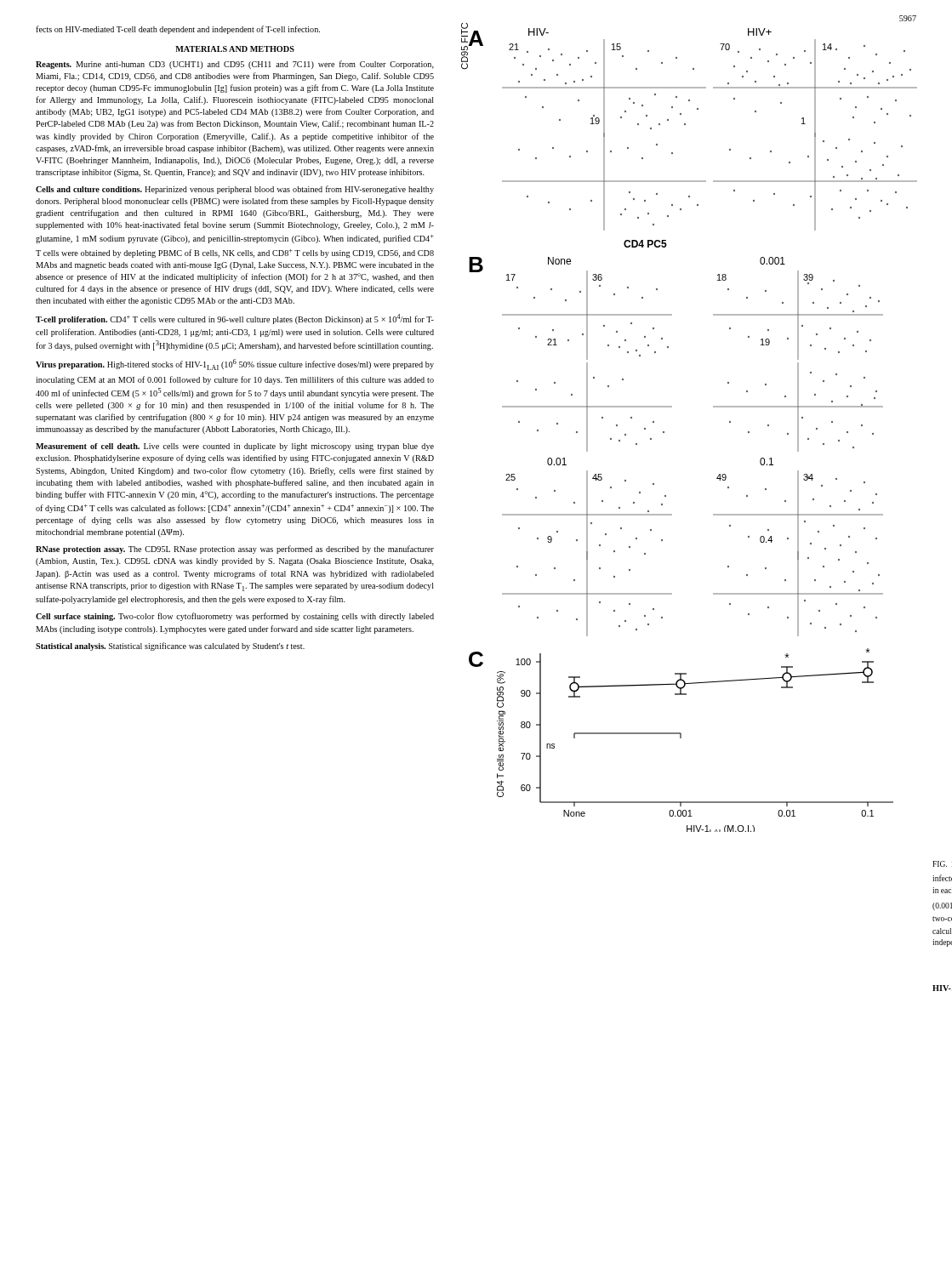Point to the text block starting "FIG. 1. HIV-1LAI-induced CD95 expression."
Viewport: 952px width, 1276px height.
[x=942, y=903]
